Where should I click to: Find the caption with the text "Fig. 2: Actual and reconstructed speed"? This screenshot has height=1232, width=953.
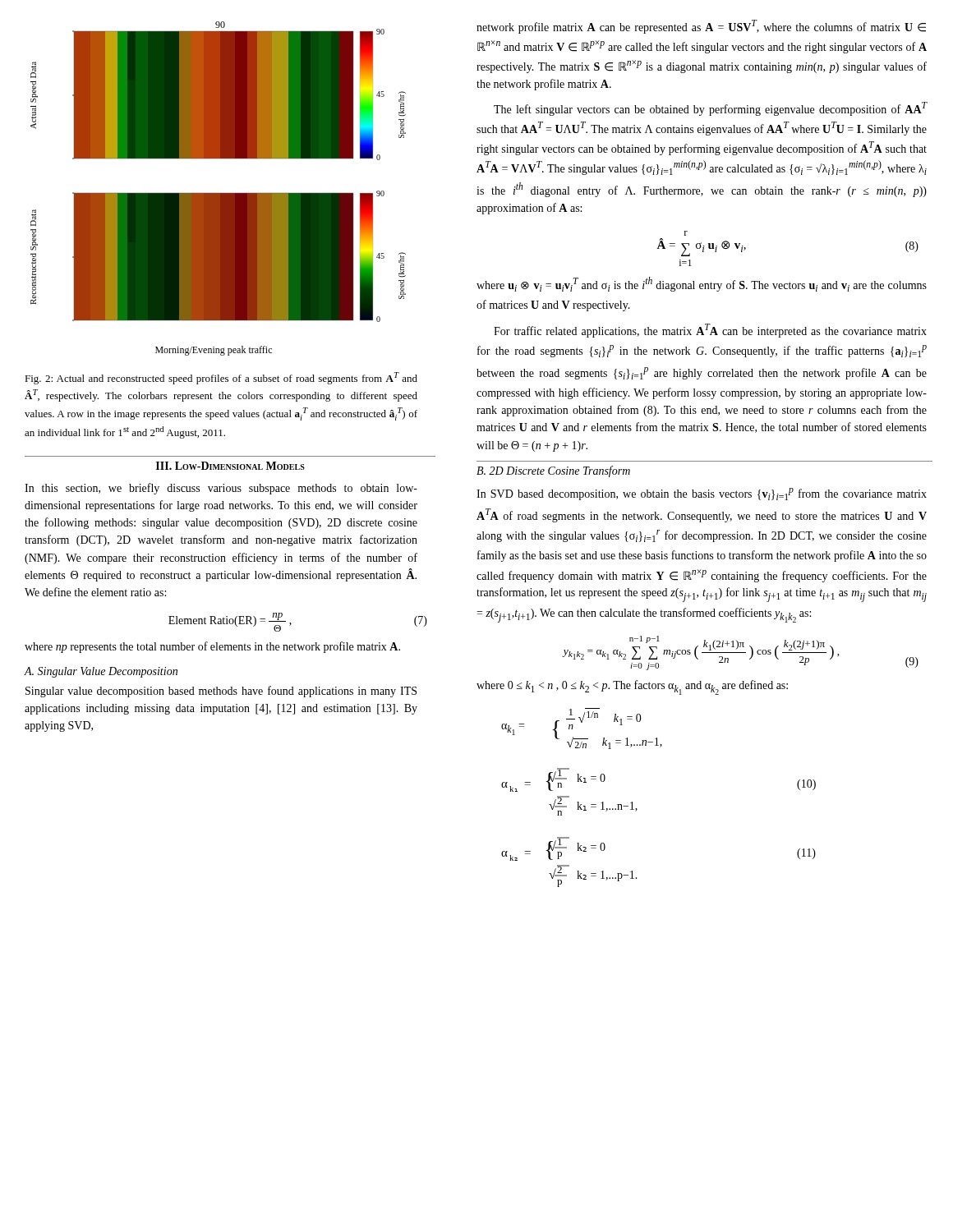tap(221, 404)
